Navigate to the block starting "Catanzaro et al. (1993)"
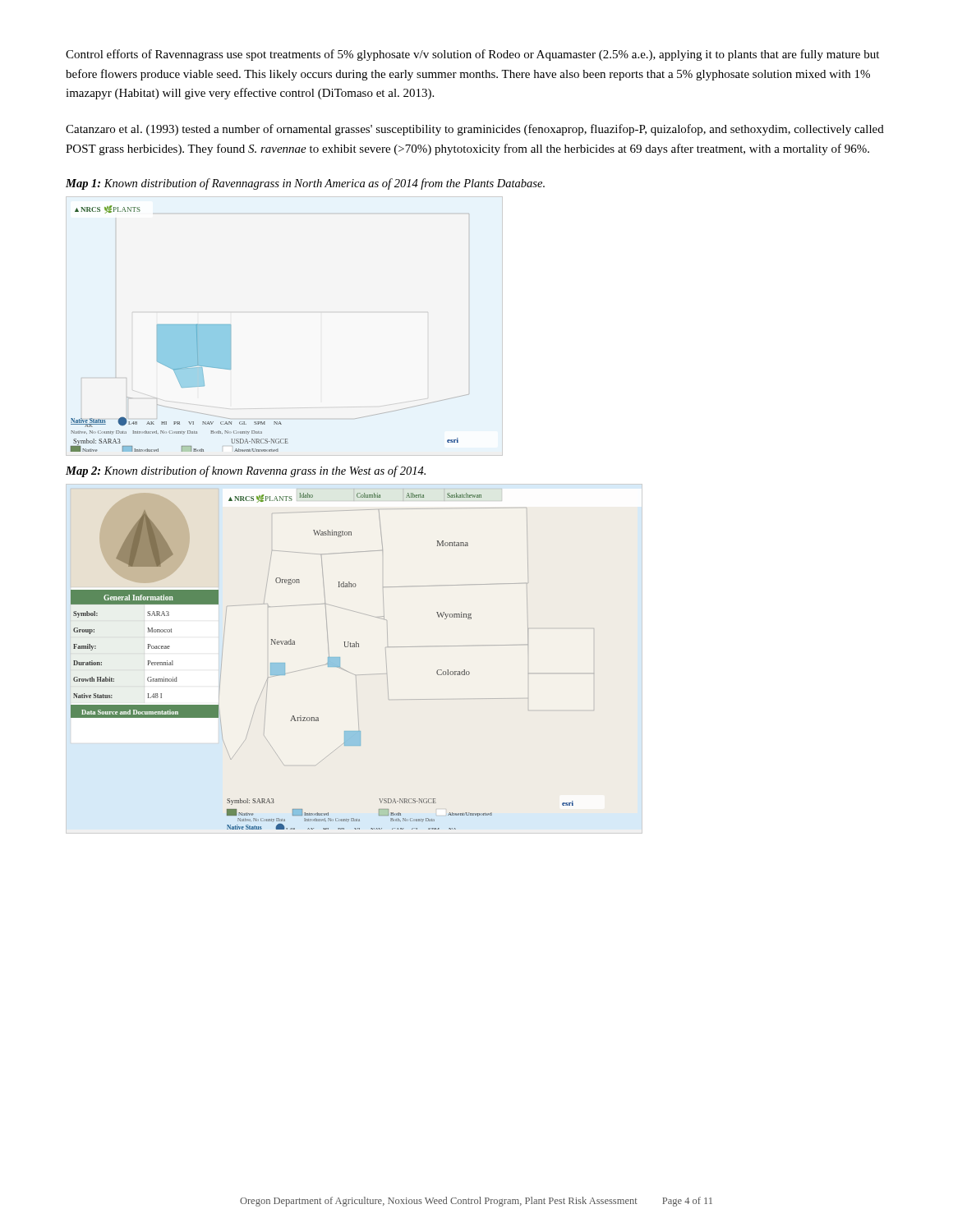Viewport: 953px width, 1232px height. (475, 139)
